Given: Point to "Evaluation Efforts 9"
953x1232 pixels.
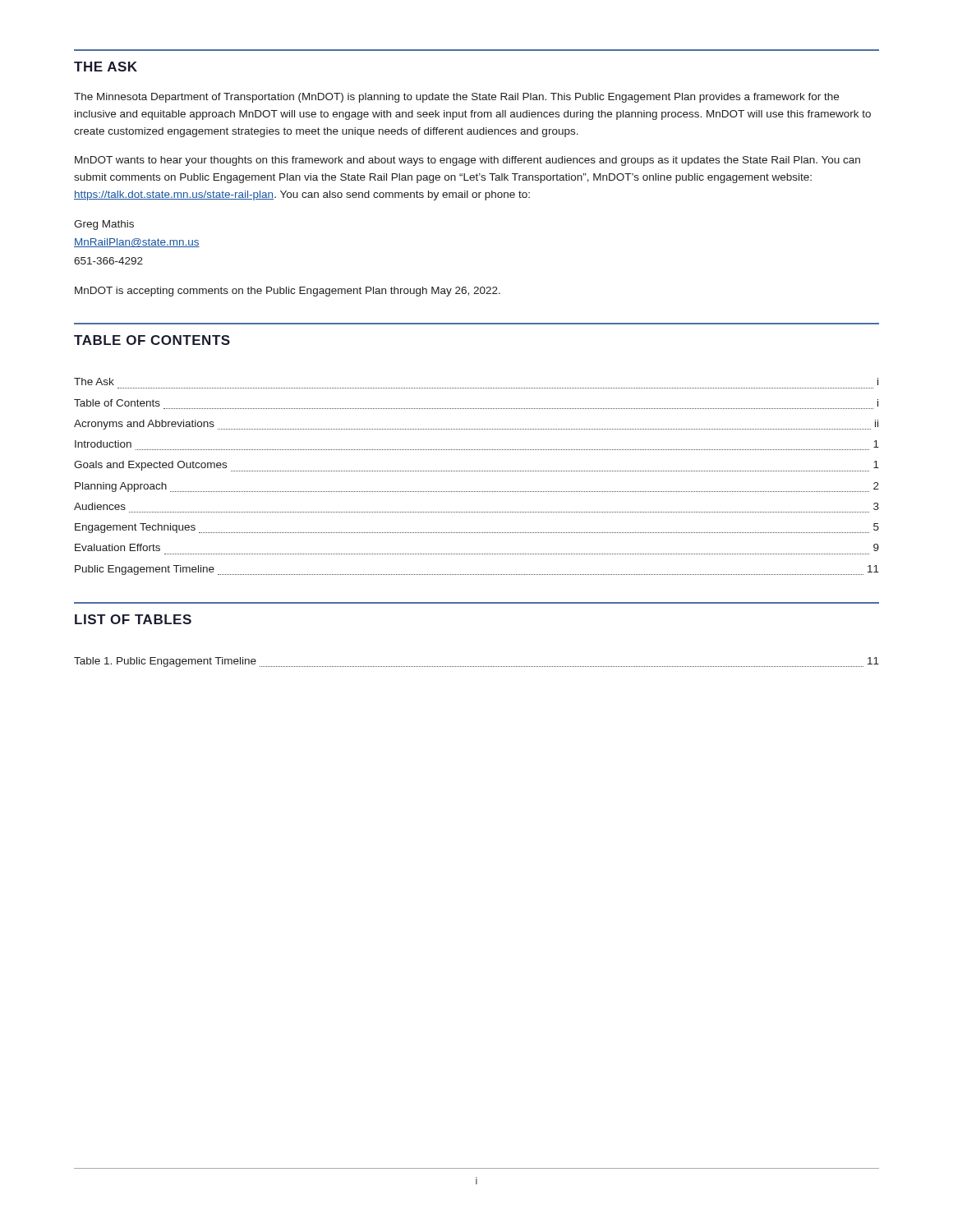Looking at the screenshot, I should [476, 548].
